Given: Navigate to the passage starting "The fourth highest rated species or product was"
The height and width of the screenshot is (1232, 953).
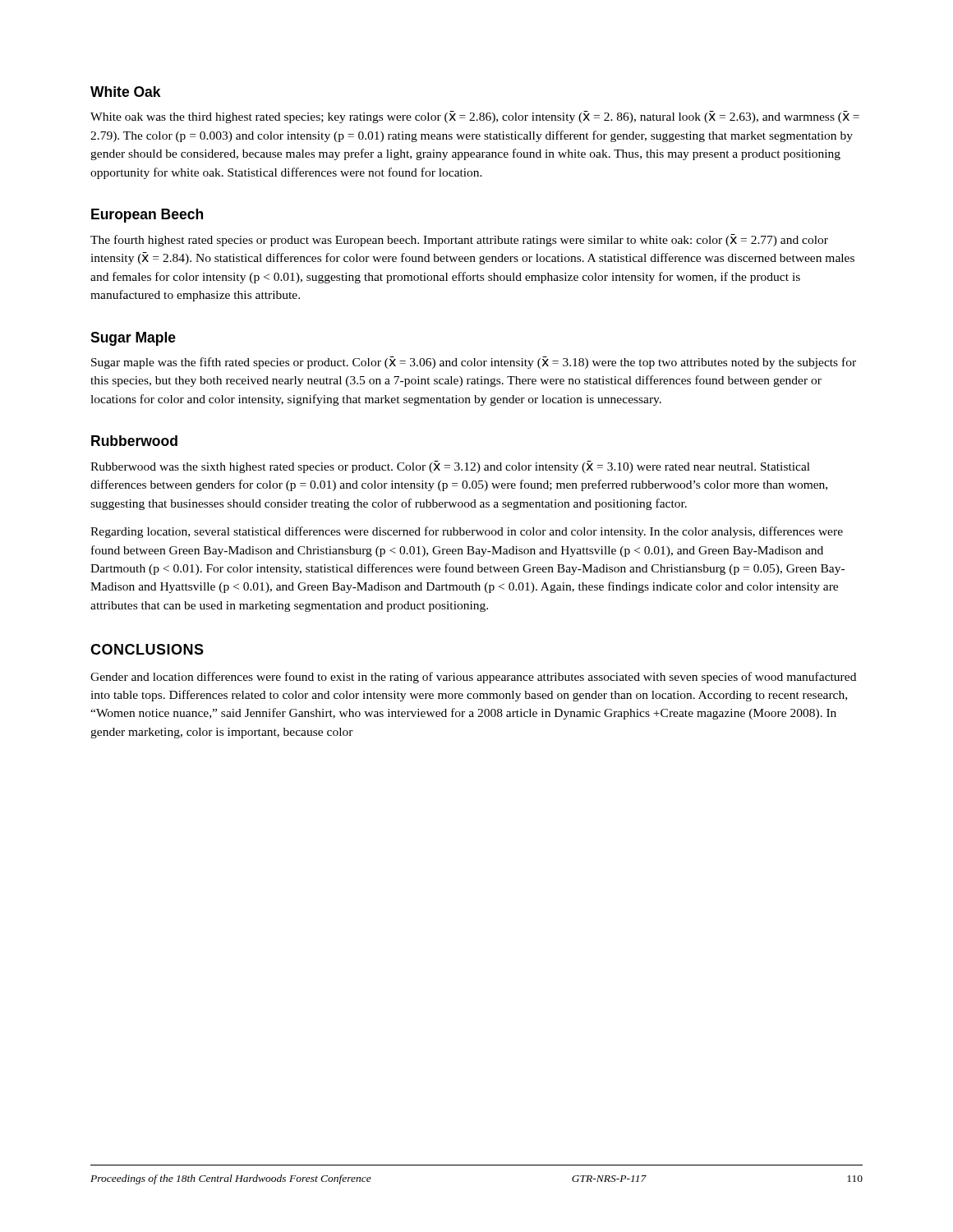Looking at the screenshot, I should [473, 267].
